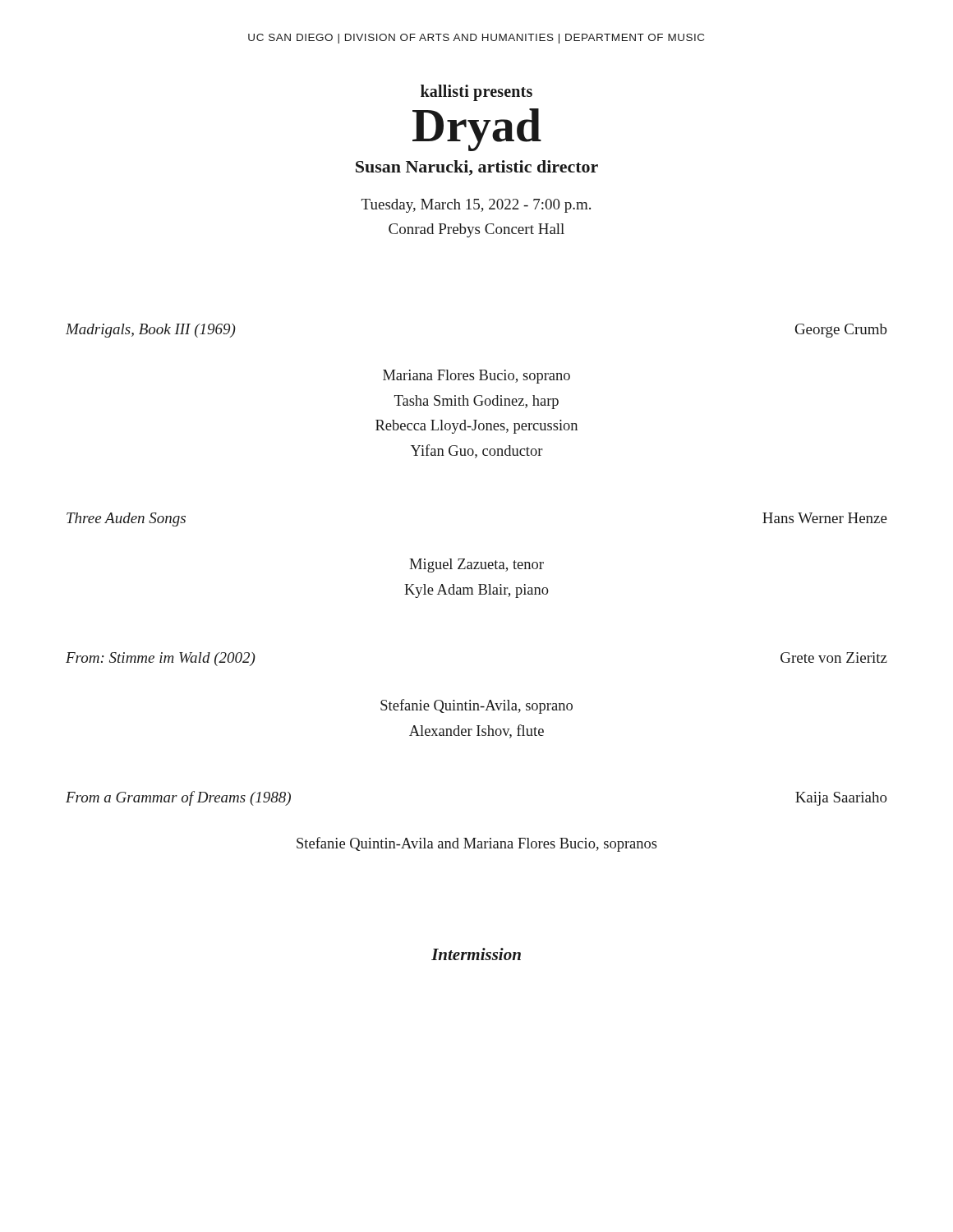
Task: Navigate to the element starting "Miguel Zazueta, tenor Kyle Adam Blair, piano"
Action: point(476,577)
